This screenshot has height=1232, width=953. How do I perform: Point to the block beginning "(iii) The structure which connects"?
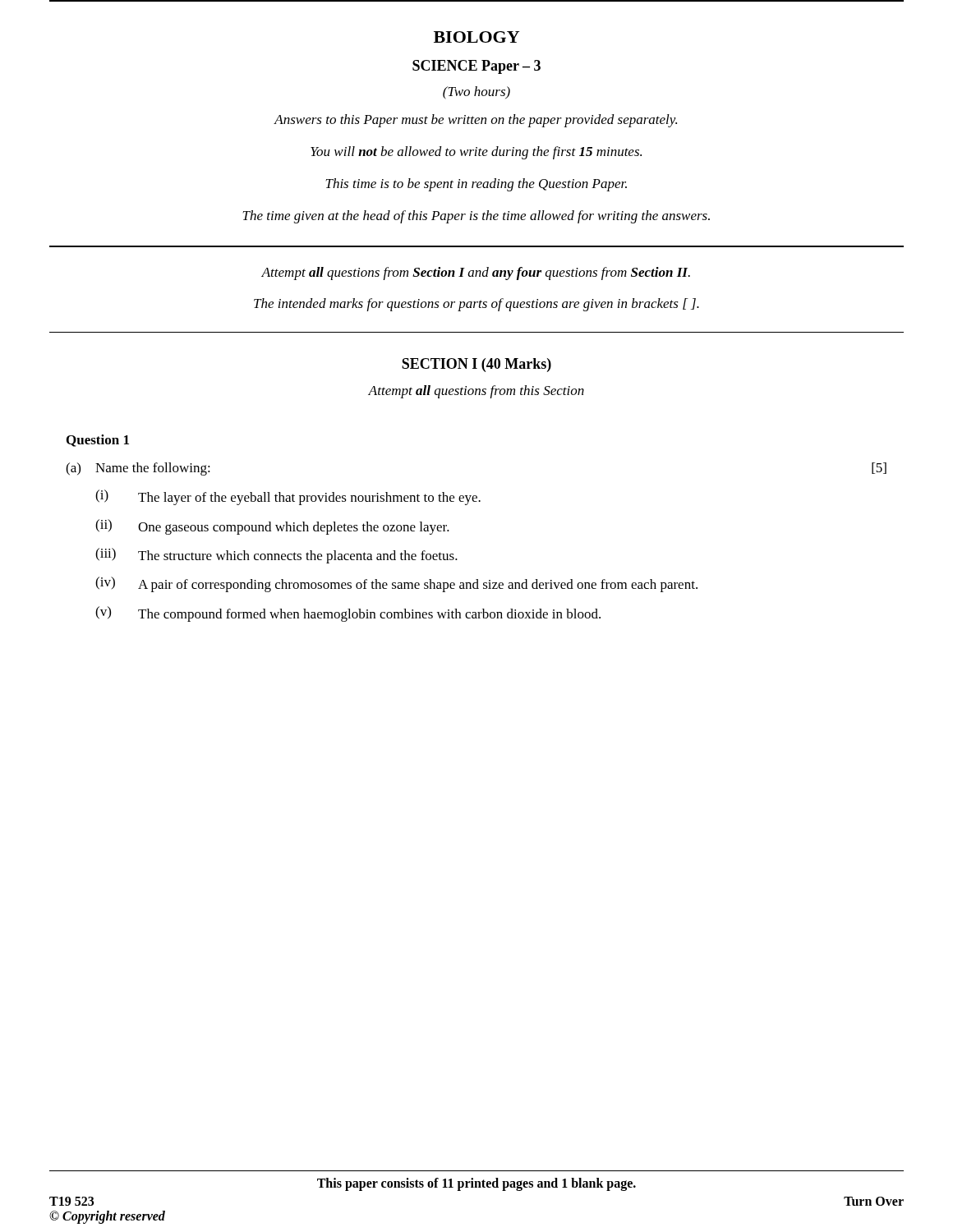click(x=276, y=556)
